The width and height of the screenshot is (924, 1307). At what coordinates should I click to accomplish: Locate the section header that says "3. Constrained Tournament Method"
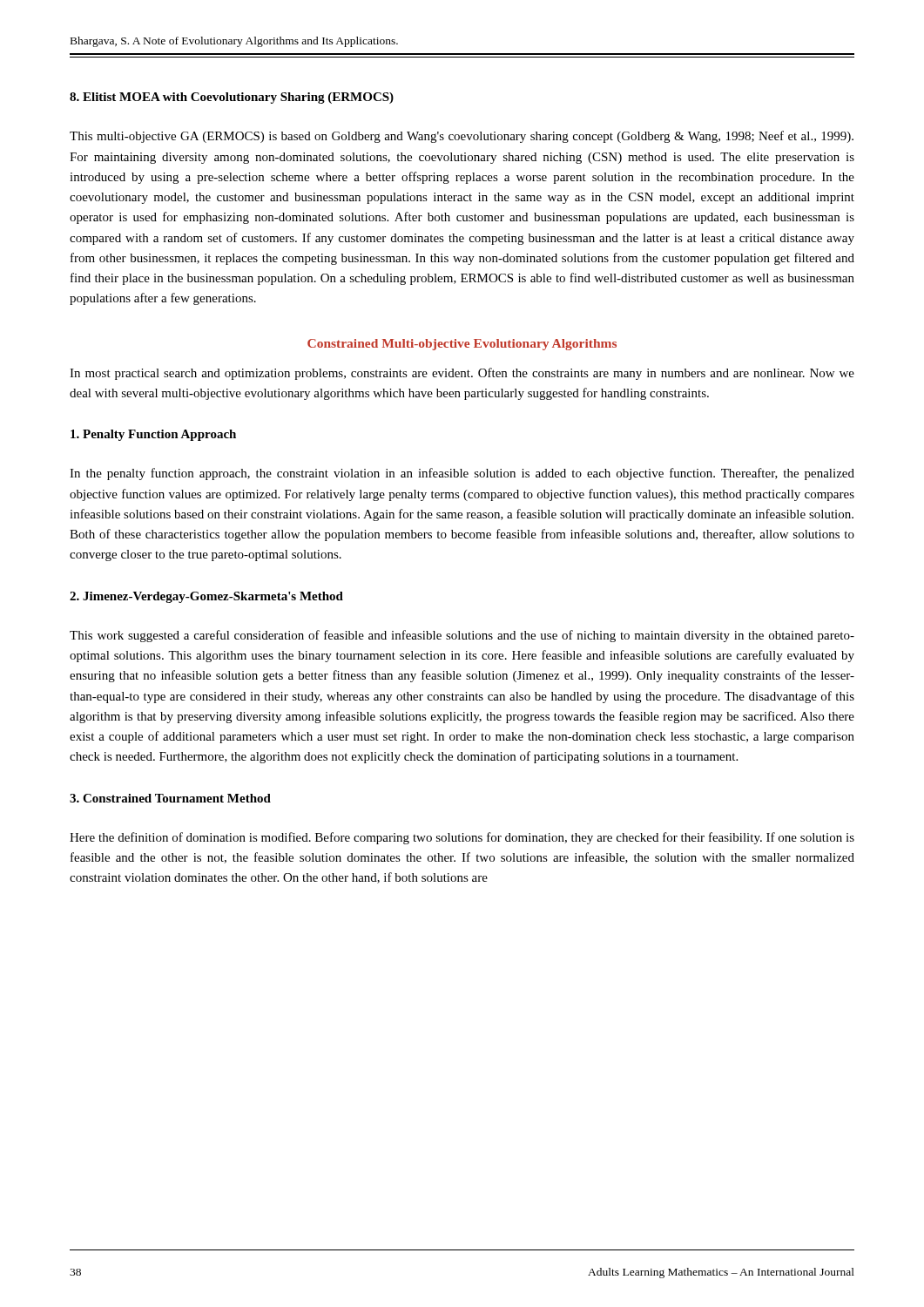point(170,798)
